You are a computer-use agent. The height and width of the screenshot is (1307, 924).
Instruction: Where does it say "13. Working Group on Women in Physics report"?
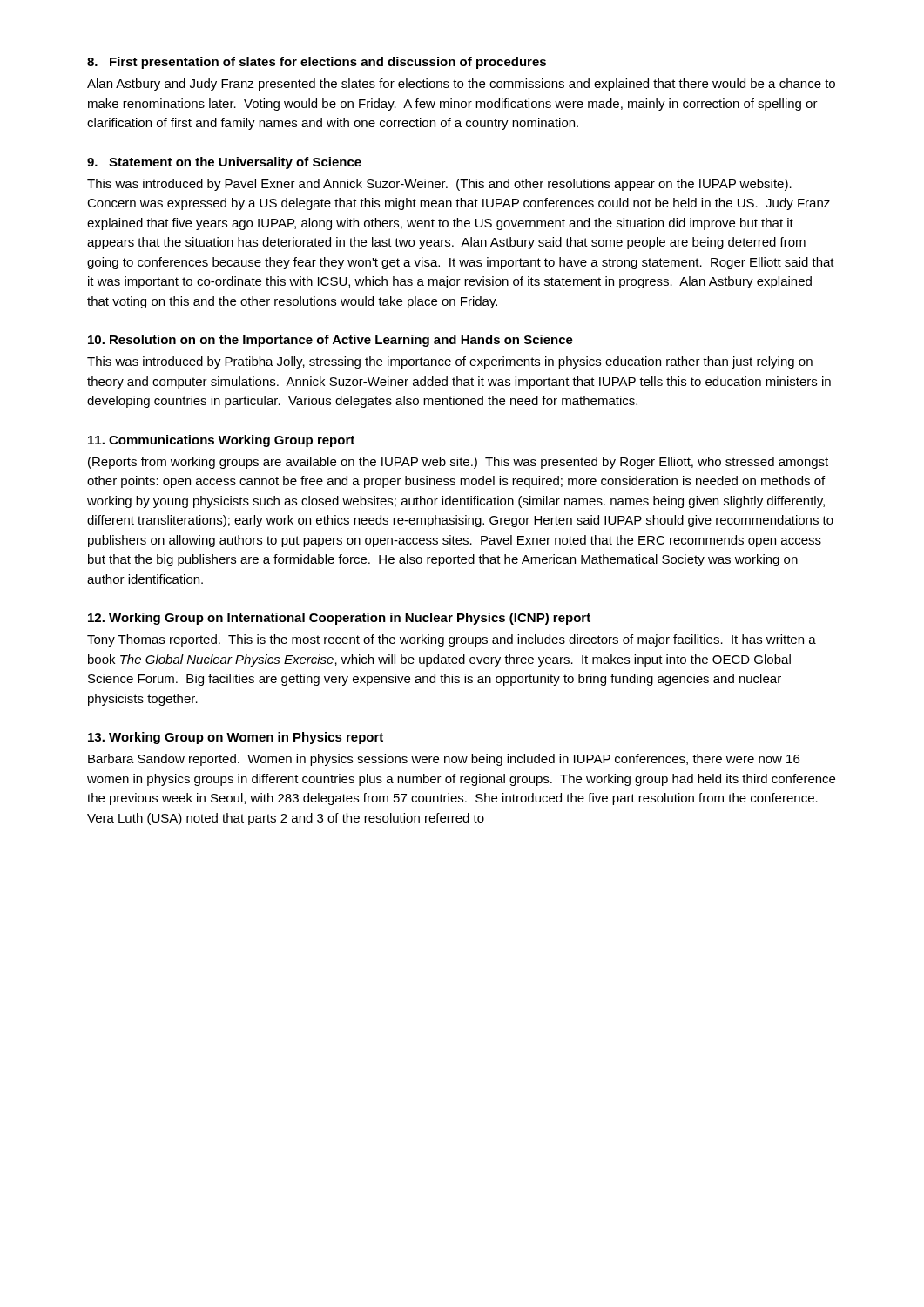tap(235, 737)
